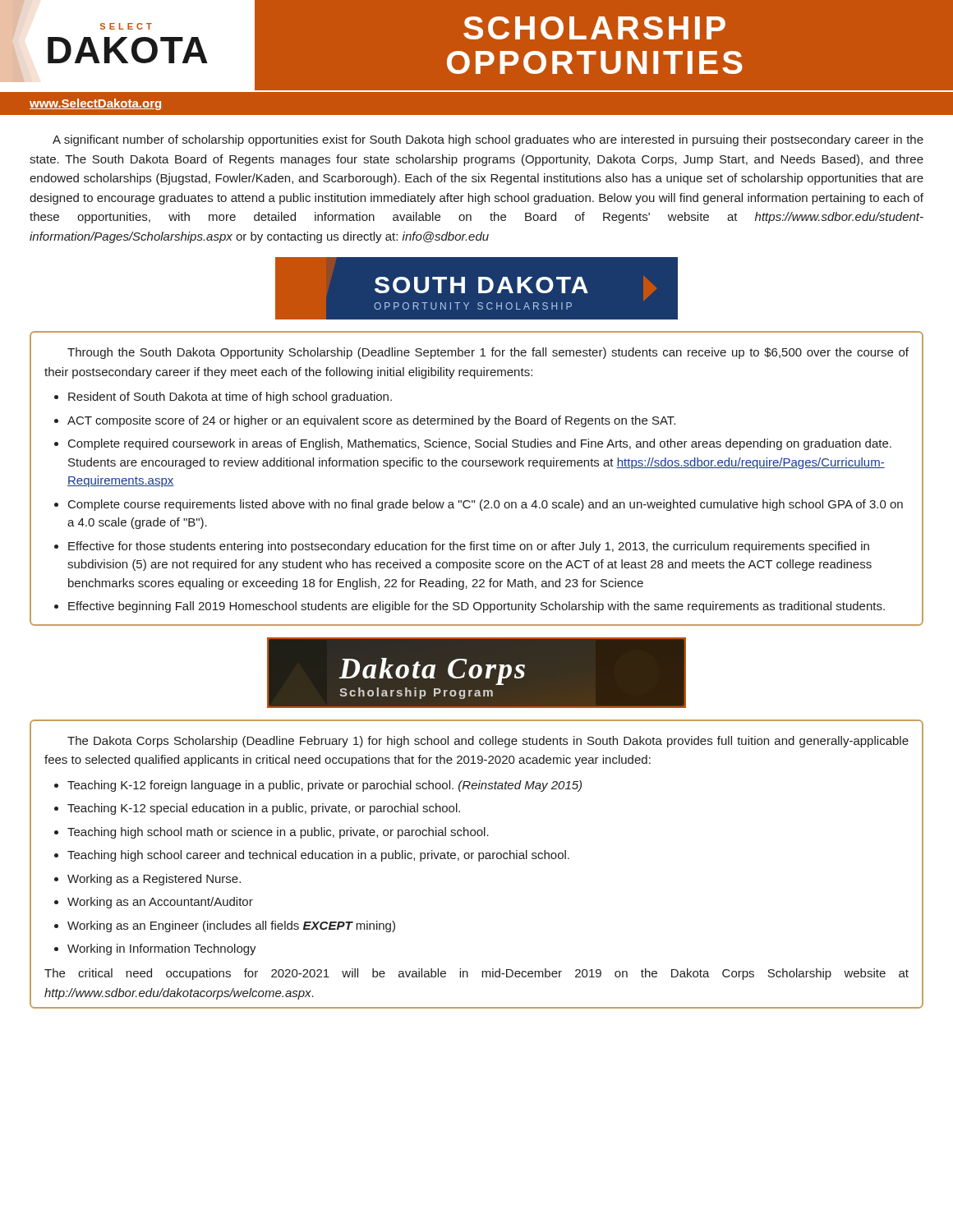Point to the block beginning "Teaching K-12 foreign language in a public, private"

325,785
